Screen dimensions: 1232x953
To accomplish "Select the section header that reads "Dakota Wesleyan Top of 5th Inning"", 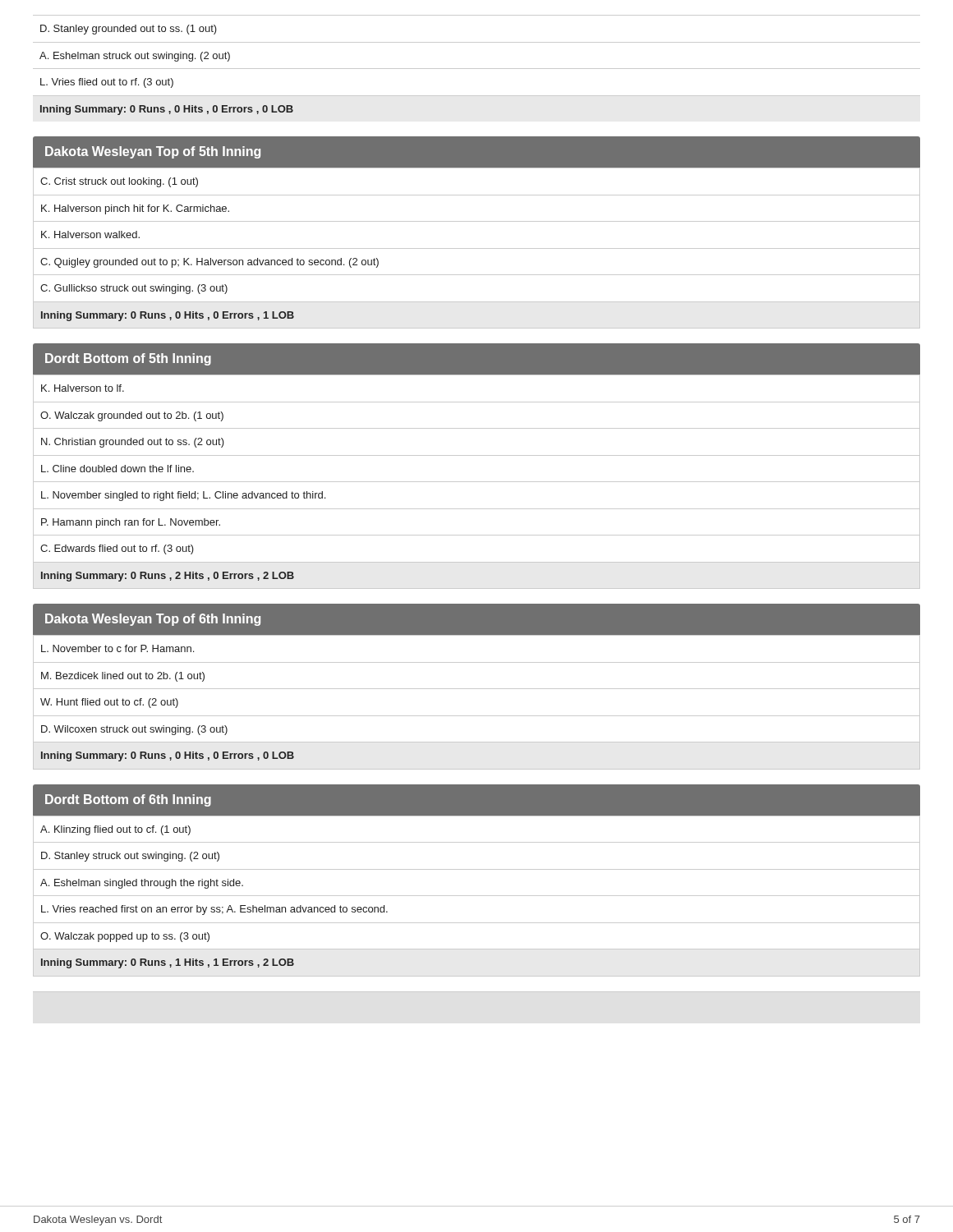I will 153,152.
